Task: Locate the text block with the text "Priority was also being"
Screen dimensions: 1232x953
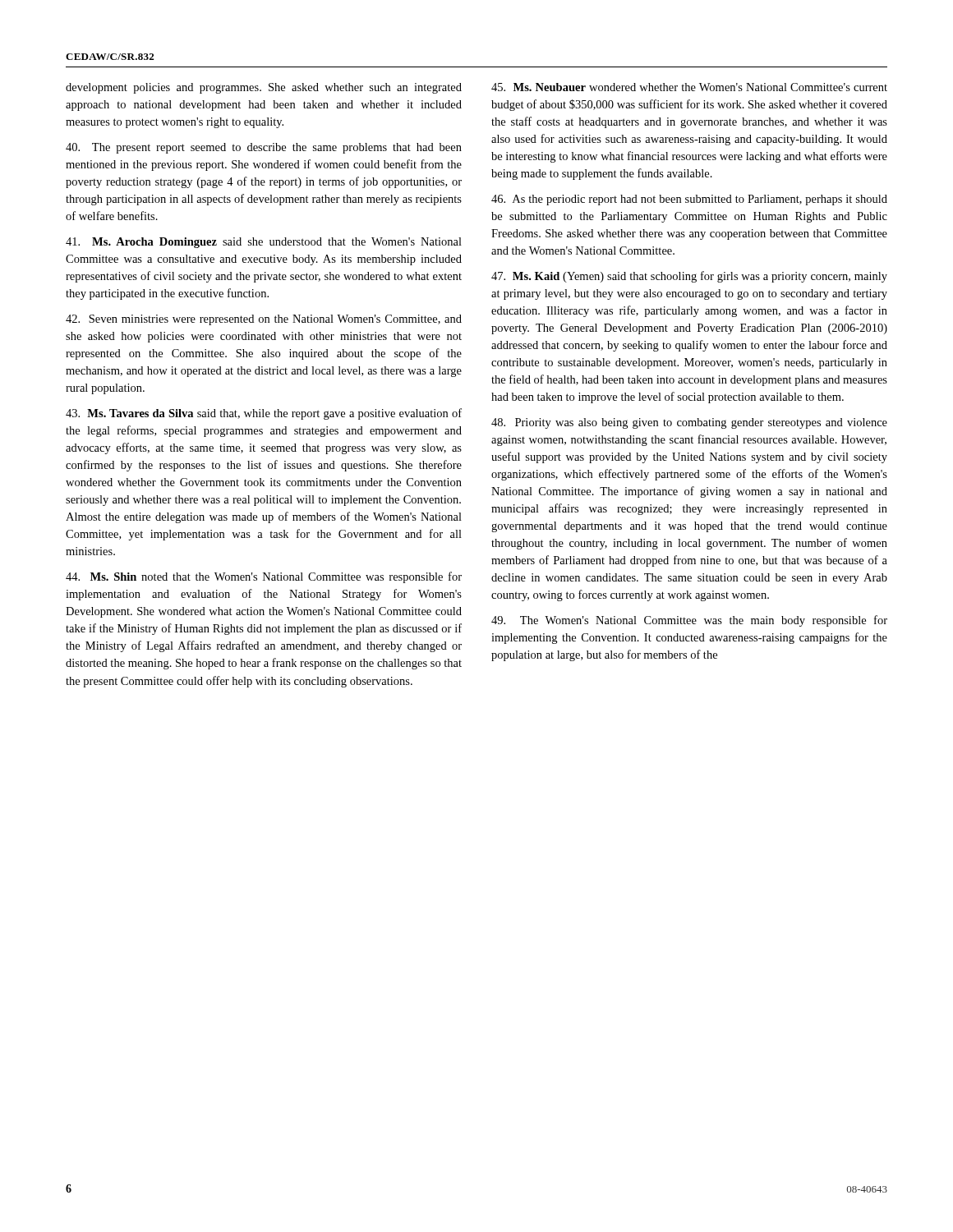Action: click(x=689, y=509)
